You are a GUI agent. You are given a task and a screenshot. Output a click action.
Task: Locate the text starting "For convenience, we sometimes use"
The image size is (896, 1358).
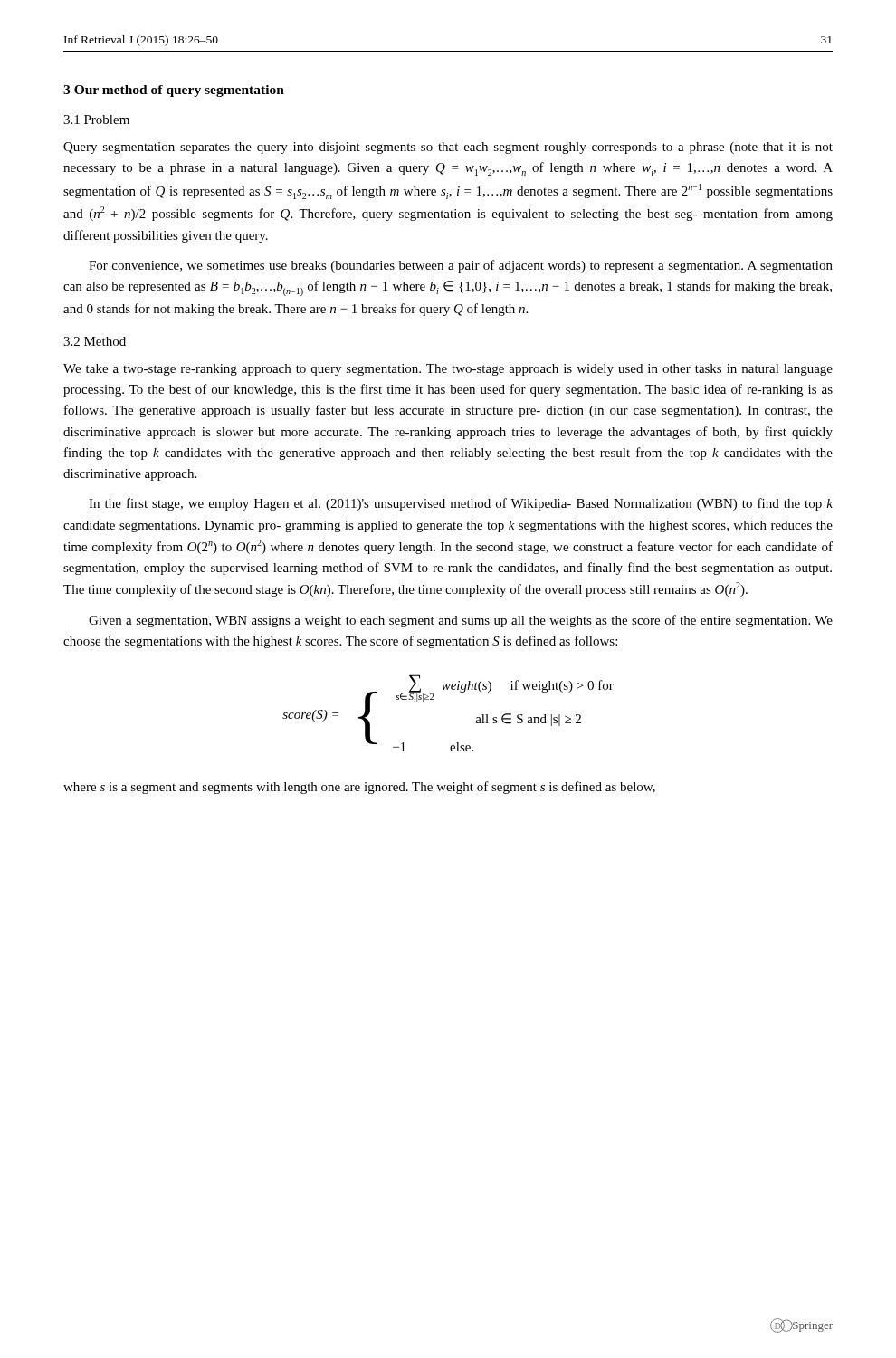point(448,287)
